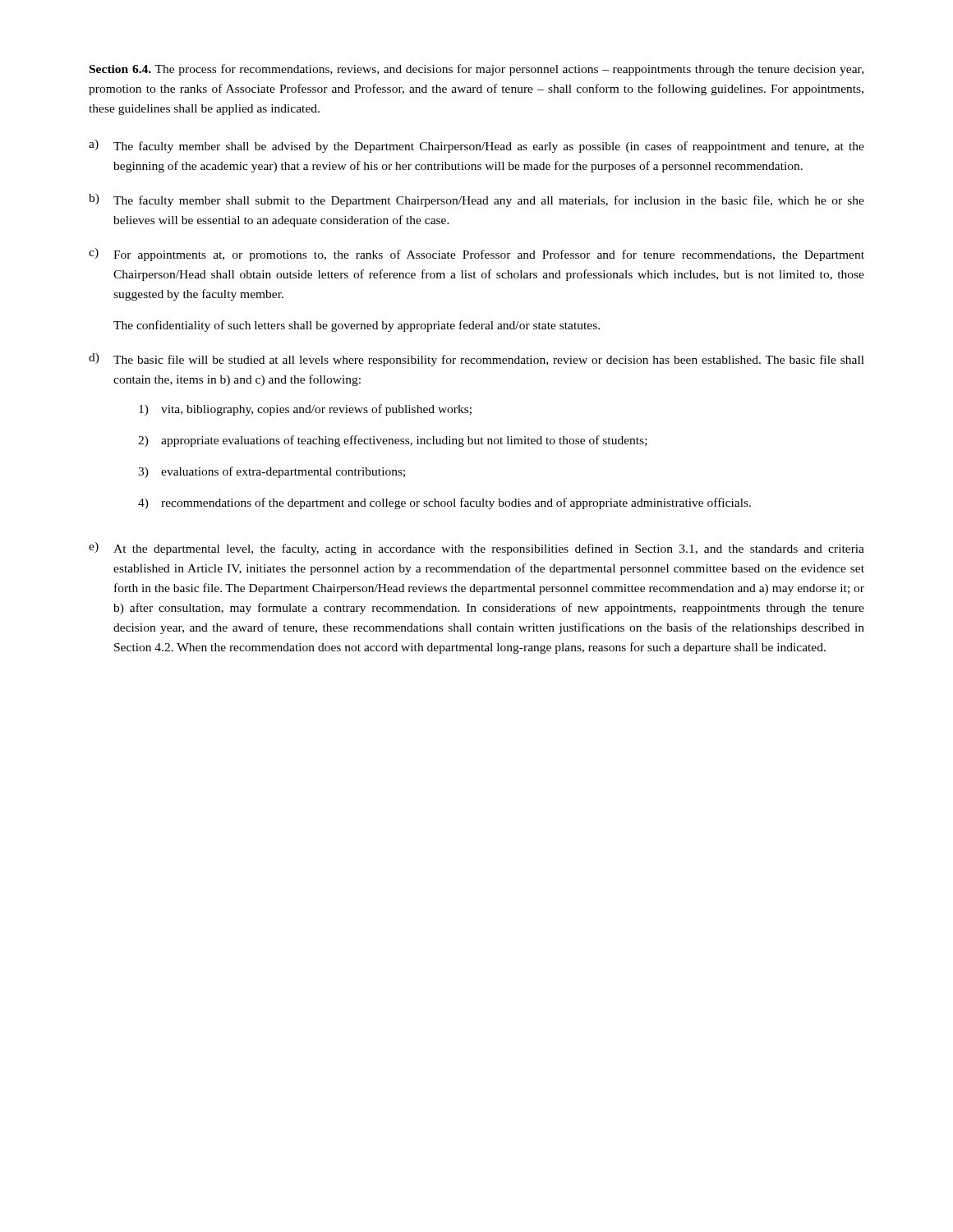This screenshot has width=953, height=1232.
Task: Point to the passage starting "a) The faculty member shall be advised by"
Action: pyautogui.click(x=476, y=156)
